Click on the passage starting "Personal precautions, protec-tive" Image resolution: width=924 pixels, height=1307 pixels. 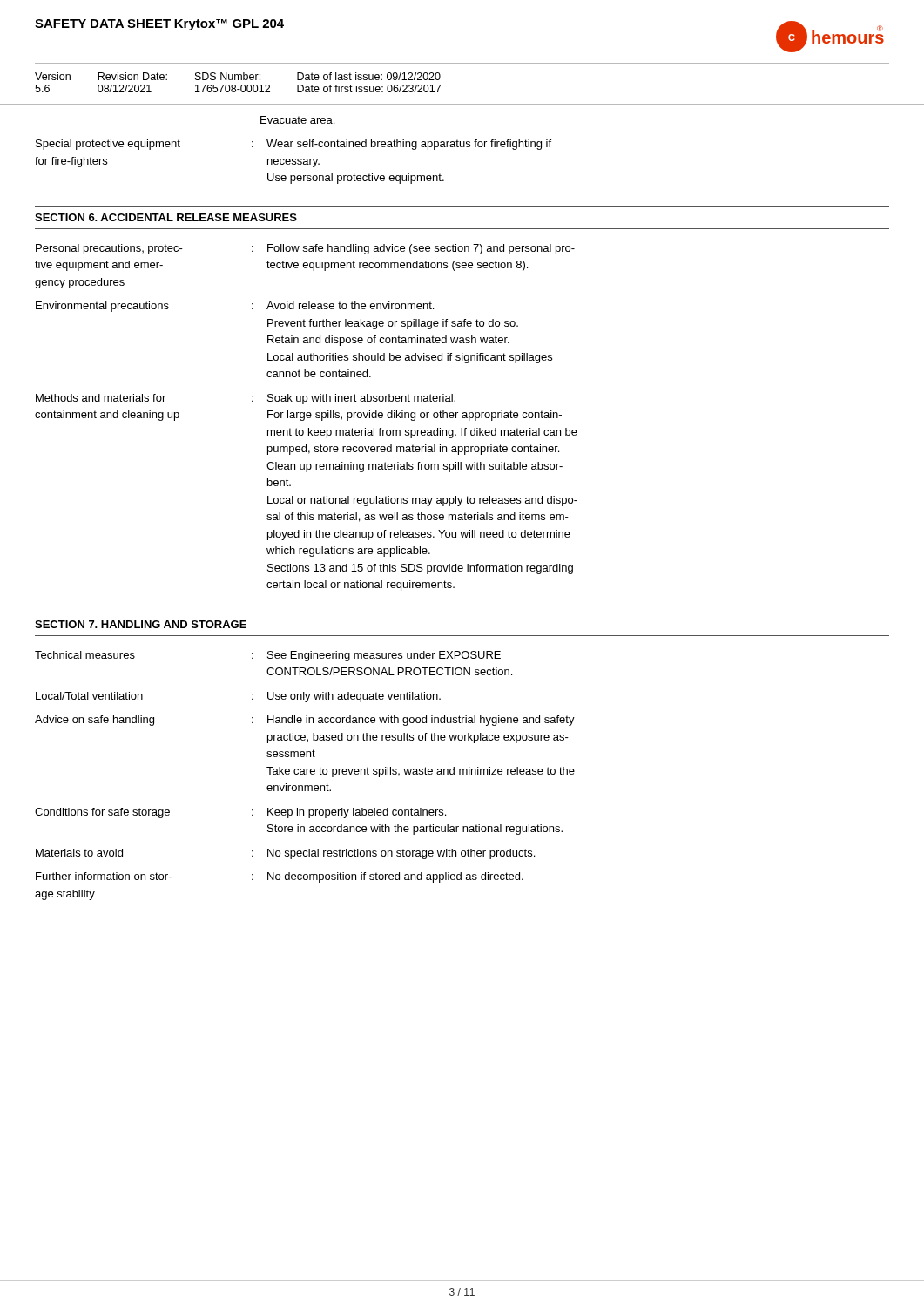coord(462,265)
